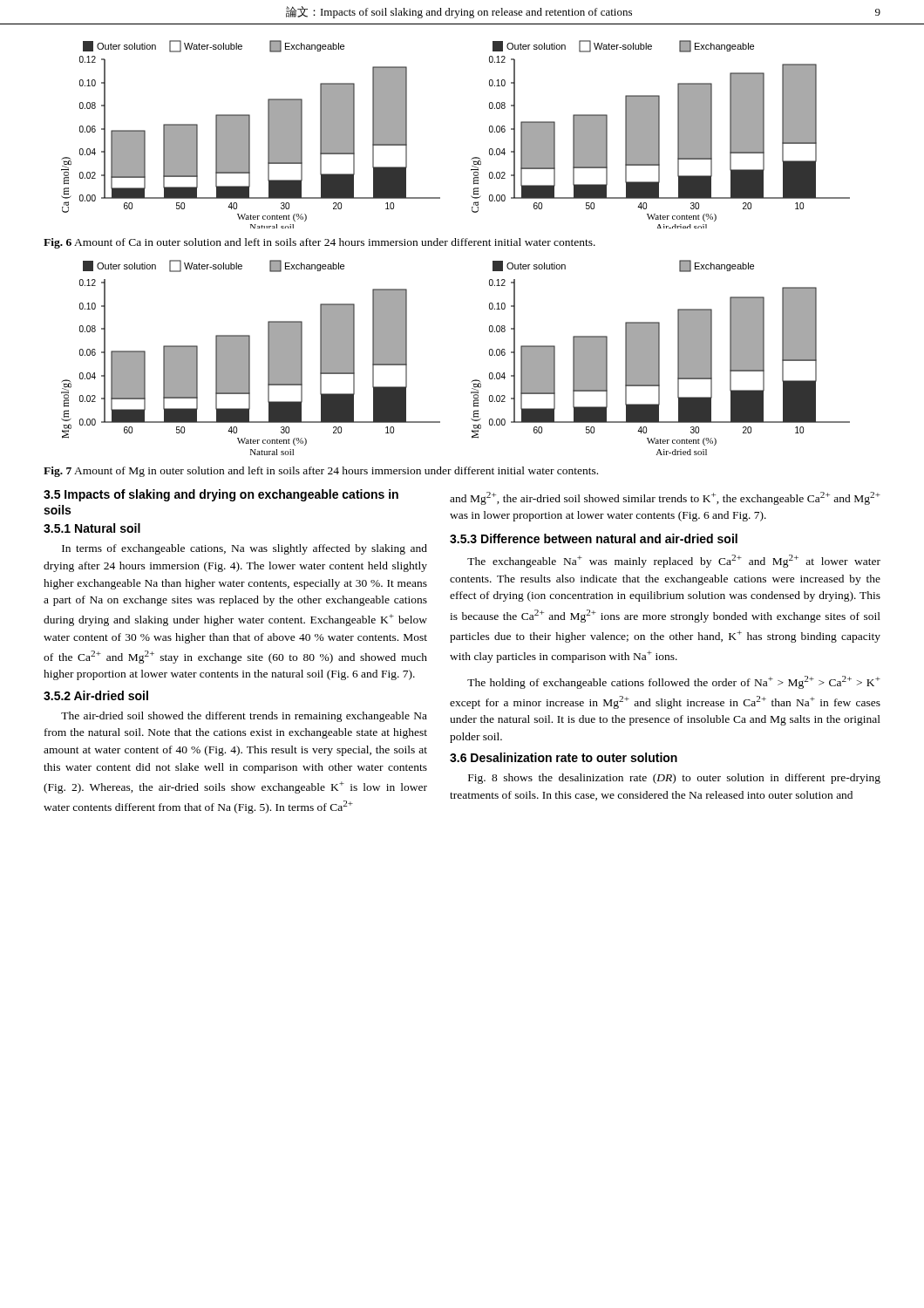Find the text block containing "The holding of exchangeable cations followed"
The width and height of the screenshot is (924, 1308).
pos(665,709)
